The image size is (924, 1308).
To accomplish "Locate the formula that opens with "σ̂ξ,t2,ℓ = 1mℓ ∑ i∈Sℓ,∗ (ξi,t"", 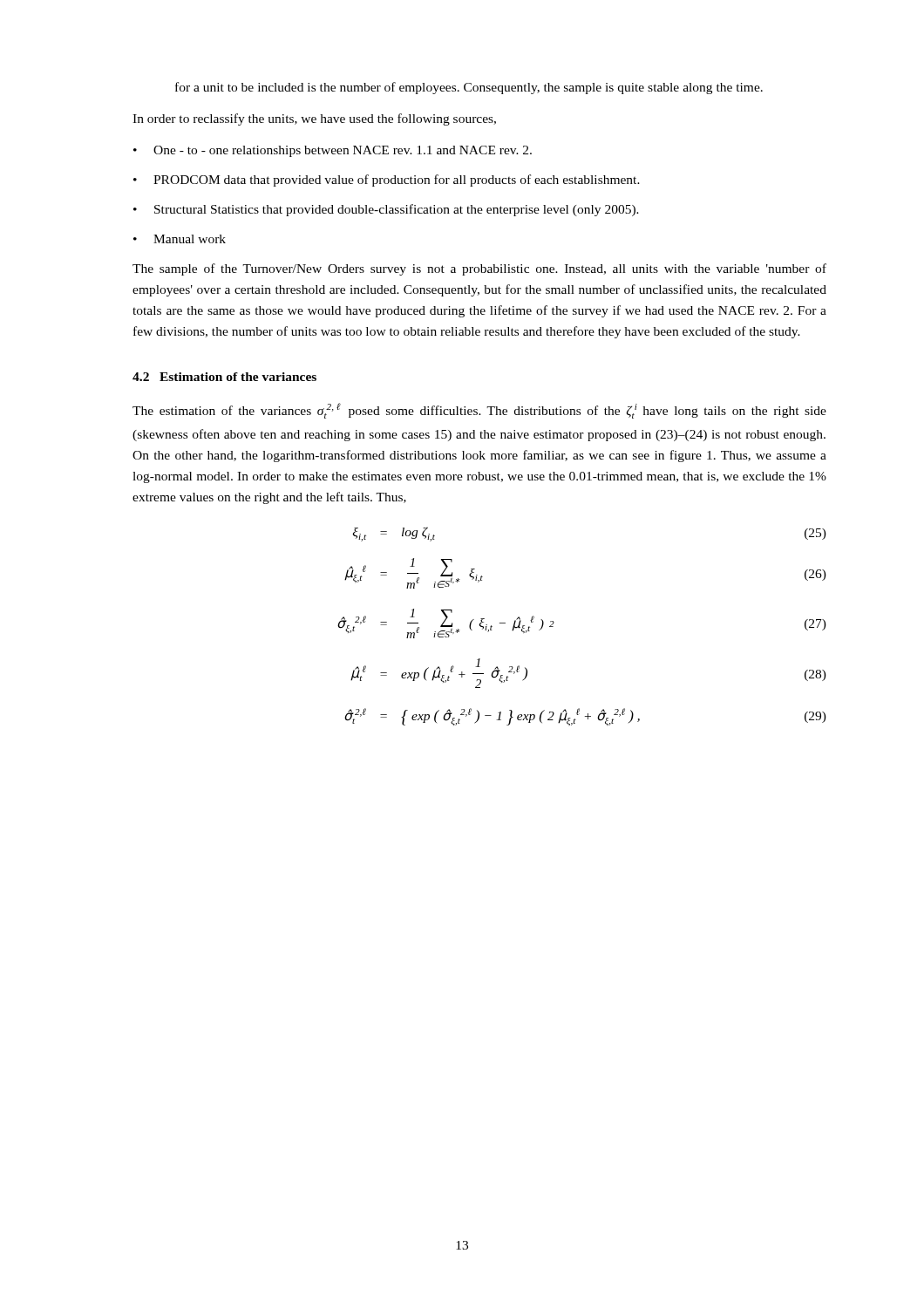I will click(548, 624).
